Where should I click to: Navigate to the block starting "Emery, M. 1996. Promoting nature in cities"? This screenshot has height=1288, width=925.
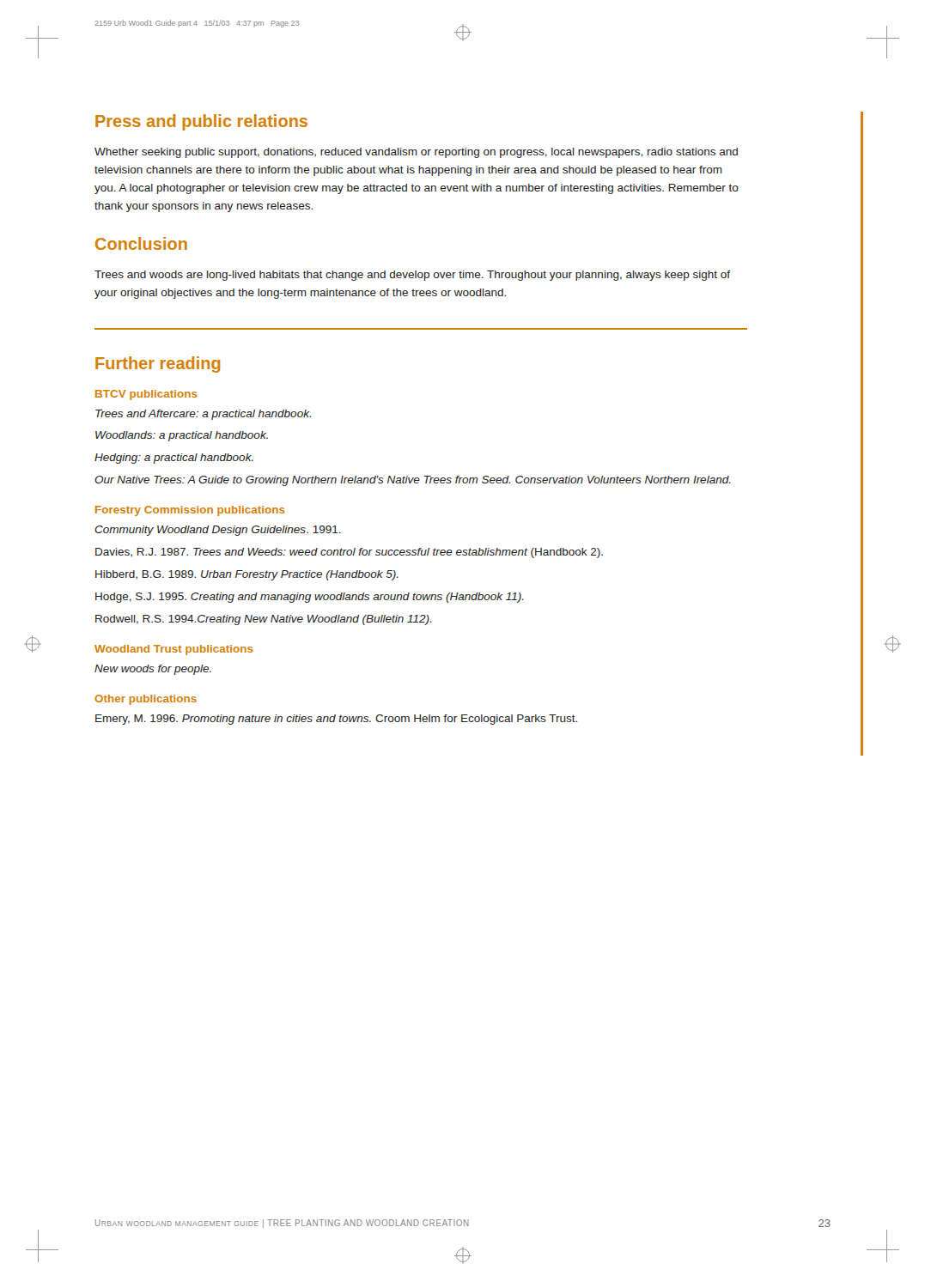(336, 718)
